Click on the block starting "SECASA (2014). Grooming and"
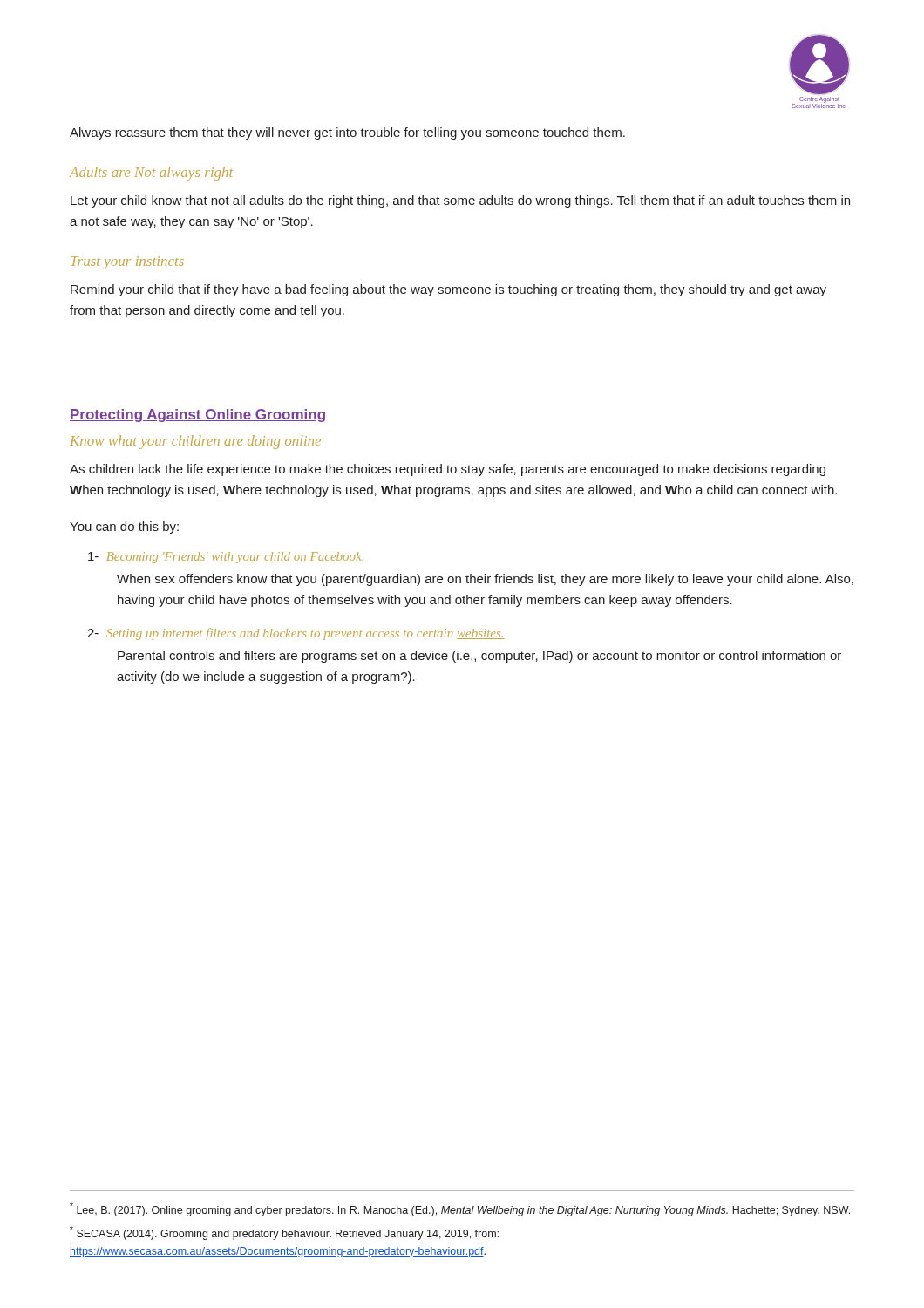The width and height of the screenshot is (924, 1308). [285, 1241]
